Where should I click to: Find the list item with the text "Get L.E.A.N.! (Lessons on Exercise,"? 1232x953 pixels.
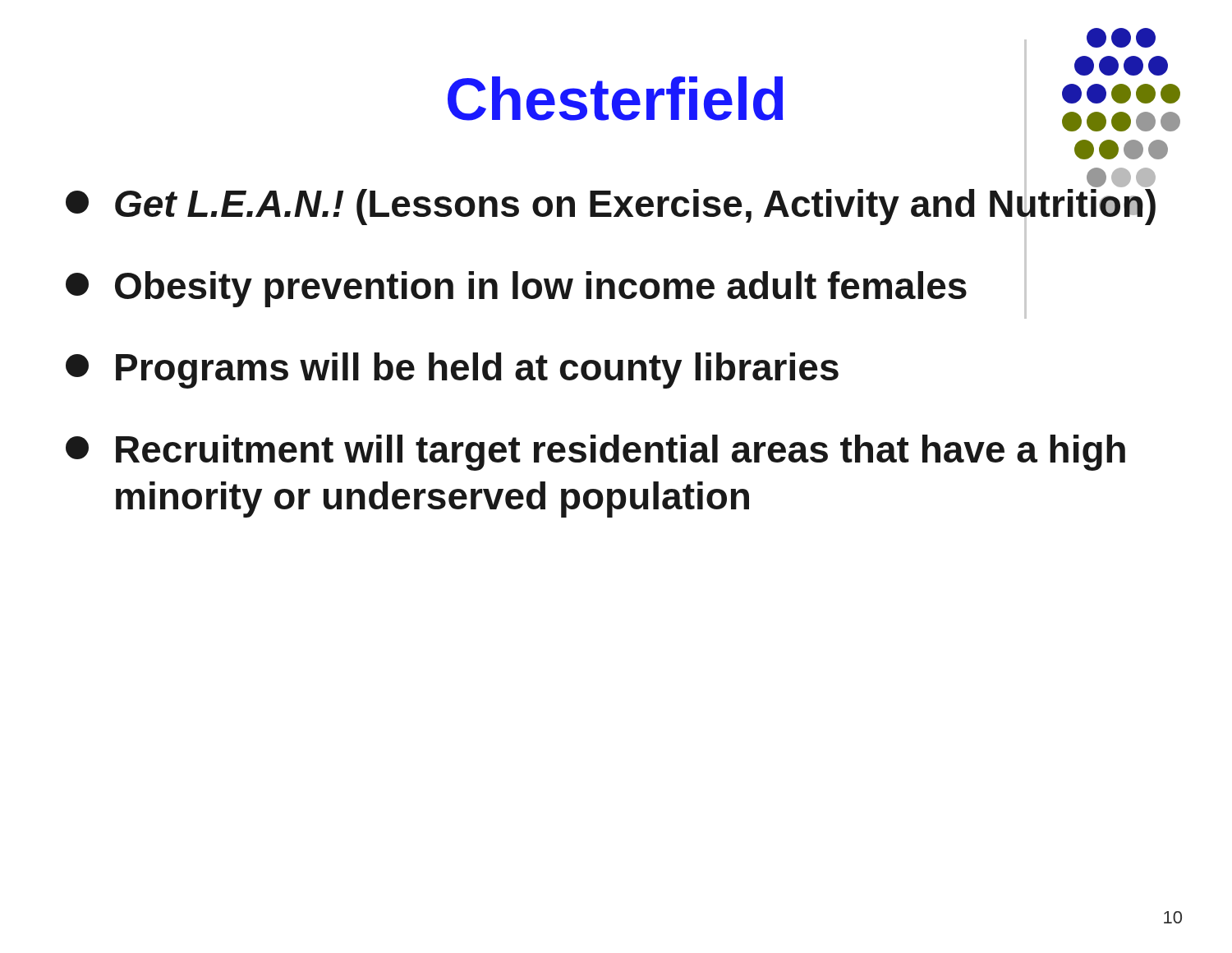(616, 204)
